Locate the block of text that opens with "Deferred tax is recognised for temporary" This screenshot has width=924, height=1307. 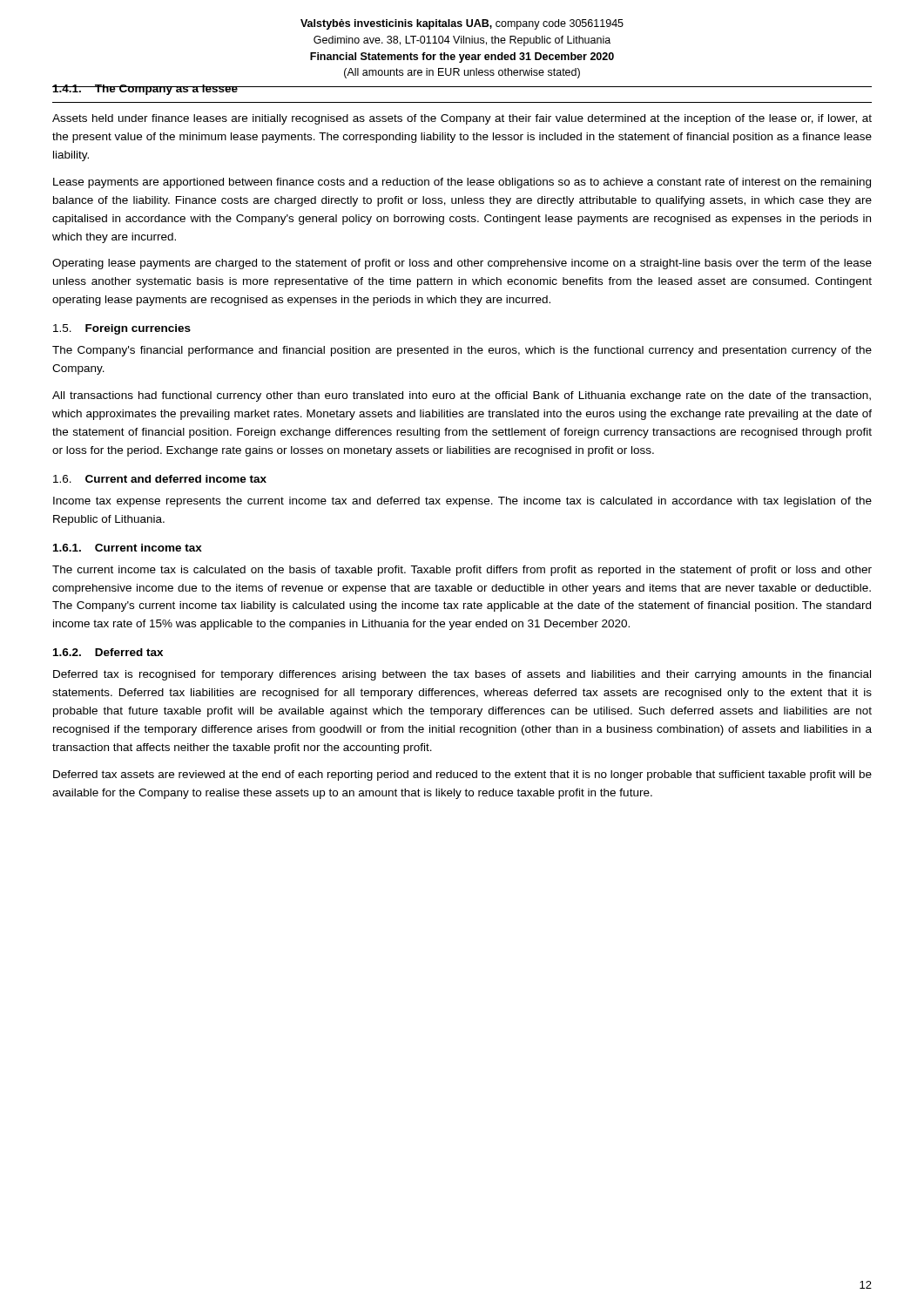point(462,711)
